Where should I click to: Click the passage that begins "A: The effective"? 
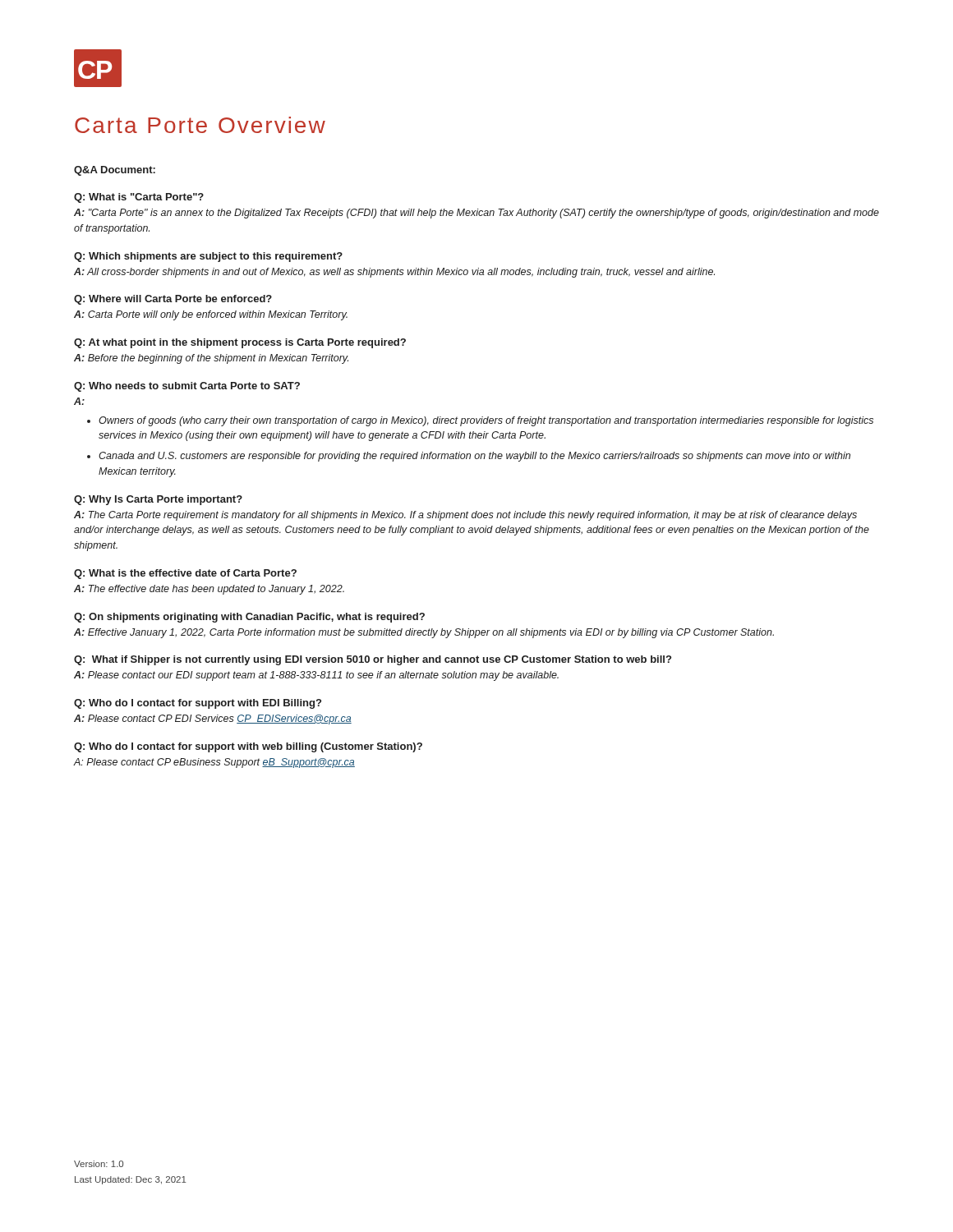(x=210, y=589)
